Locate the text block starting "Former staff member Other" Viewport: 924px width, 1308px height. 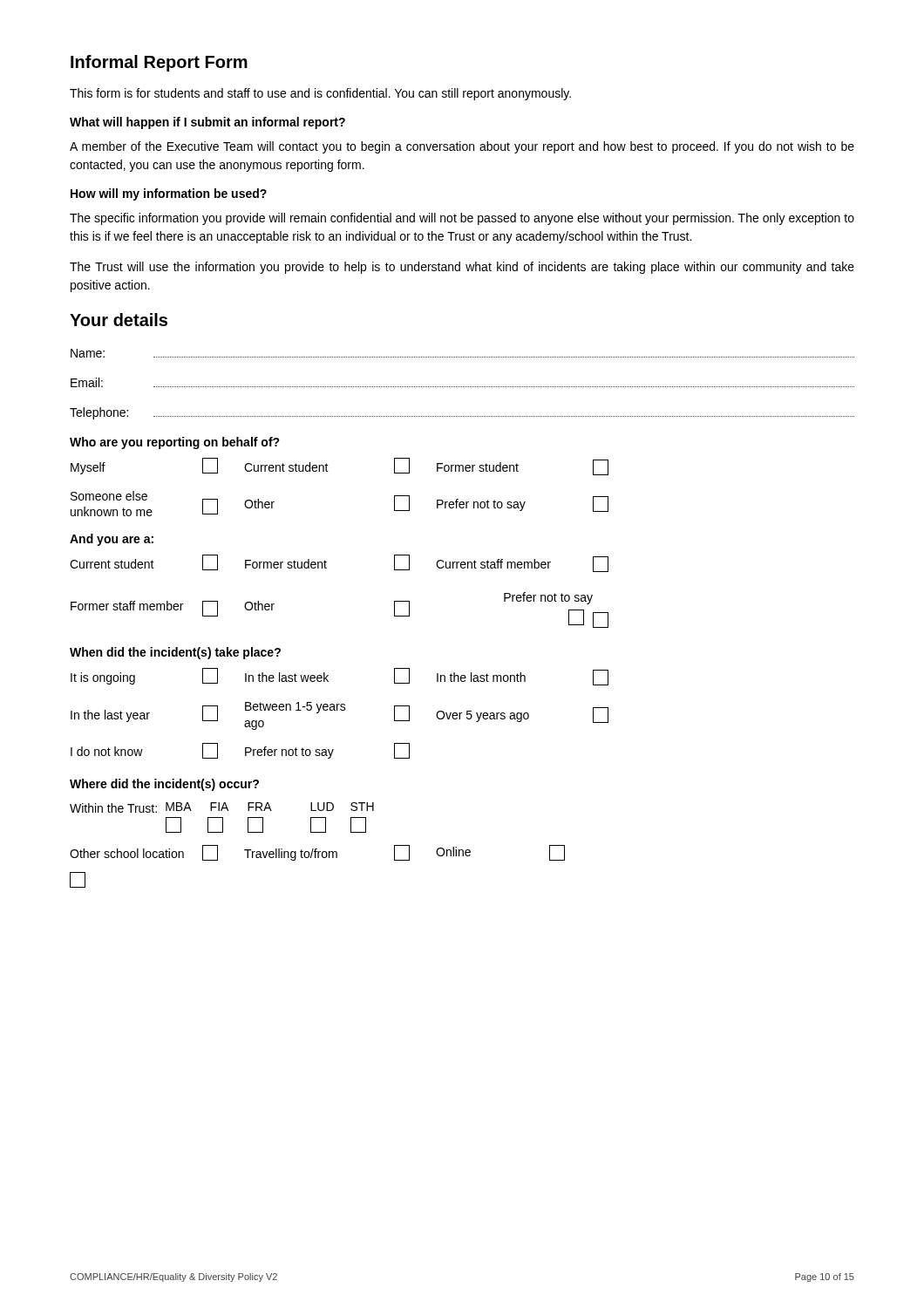point(210,616)
